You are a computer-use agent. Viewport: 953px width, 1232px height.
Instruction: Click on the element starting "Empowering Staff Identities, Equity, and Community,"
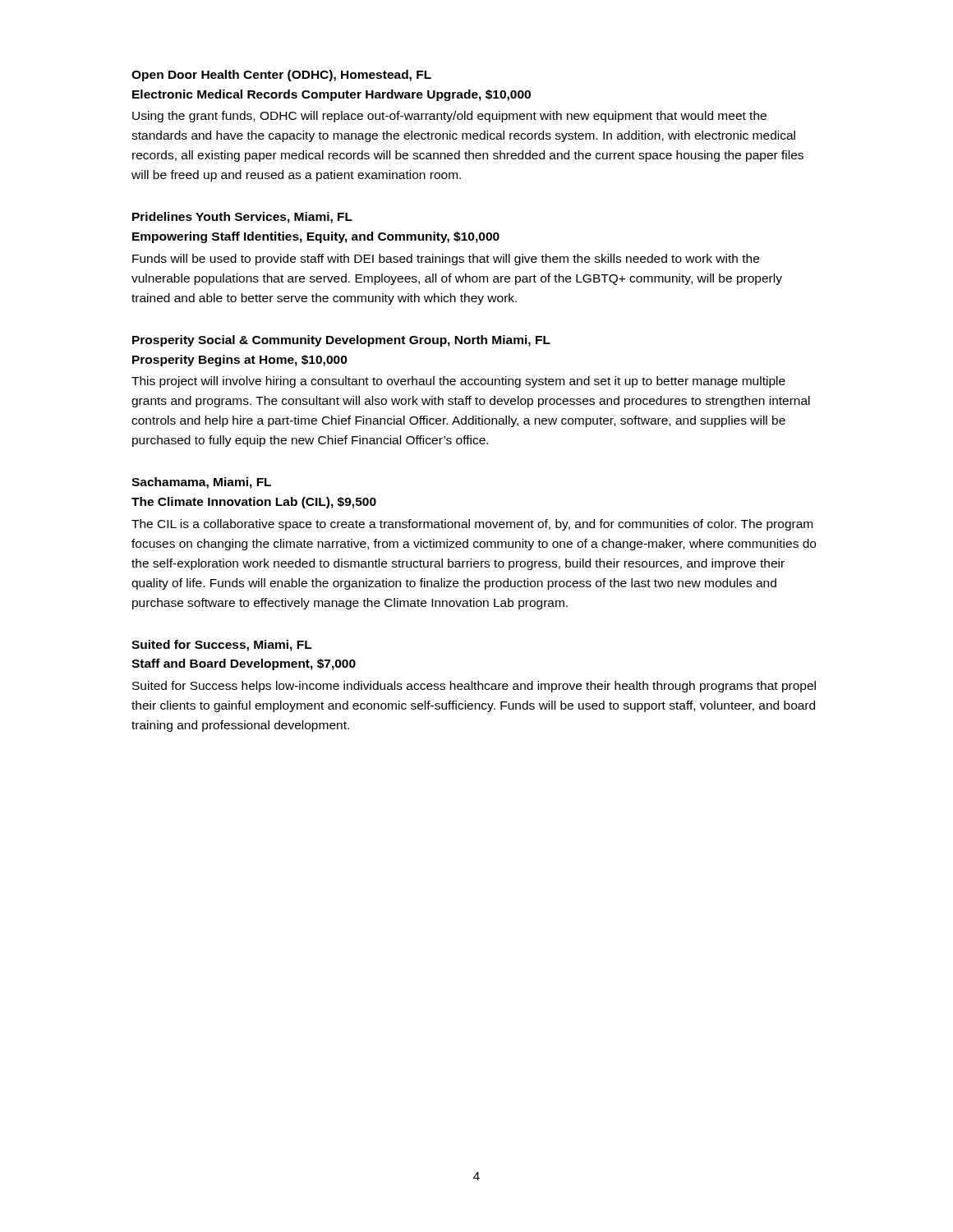coord(316,236)
